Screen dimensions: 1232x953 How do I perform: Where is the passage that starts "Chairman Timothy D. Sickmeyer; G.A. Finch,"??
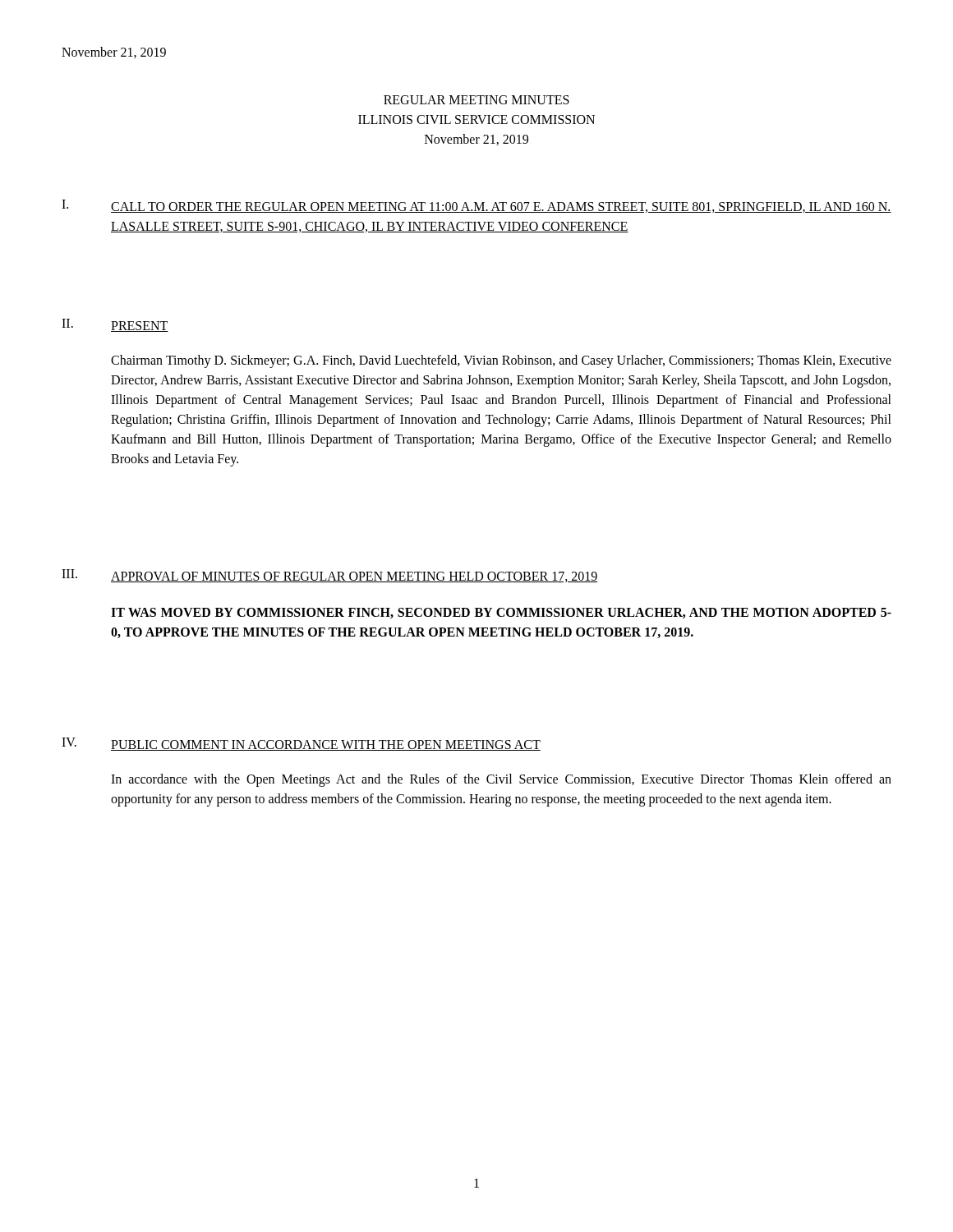pyautogui.click(x=501, y=409)
